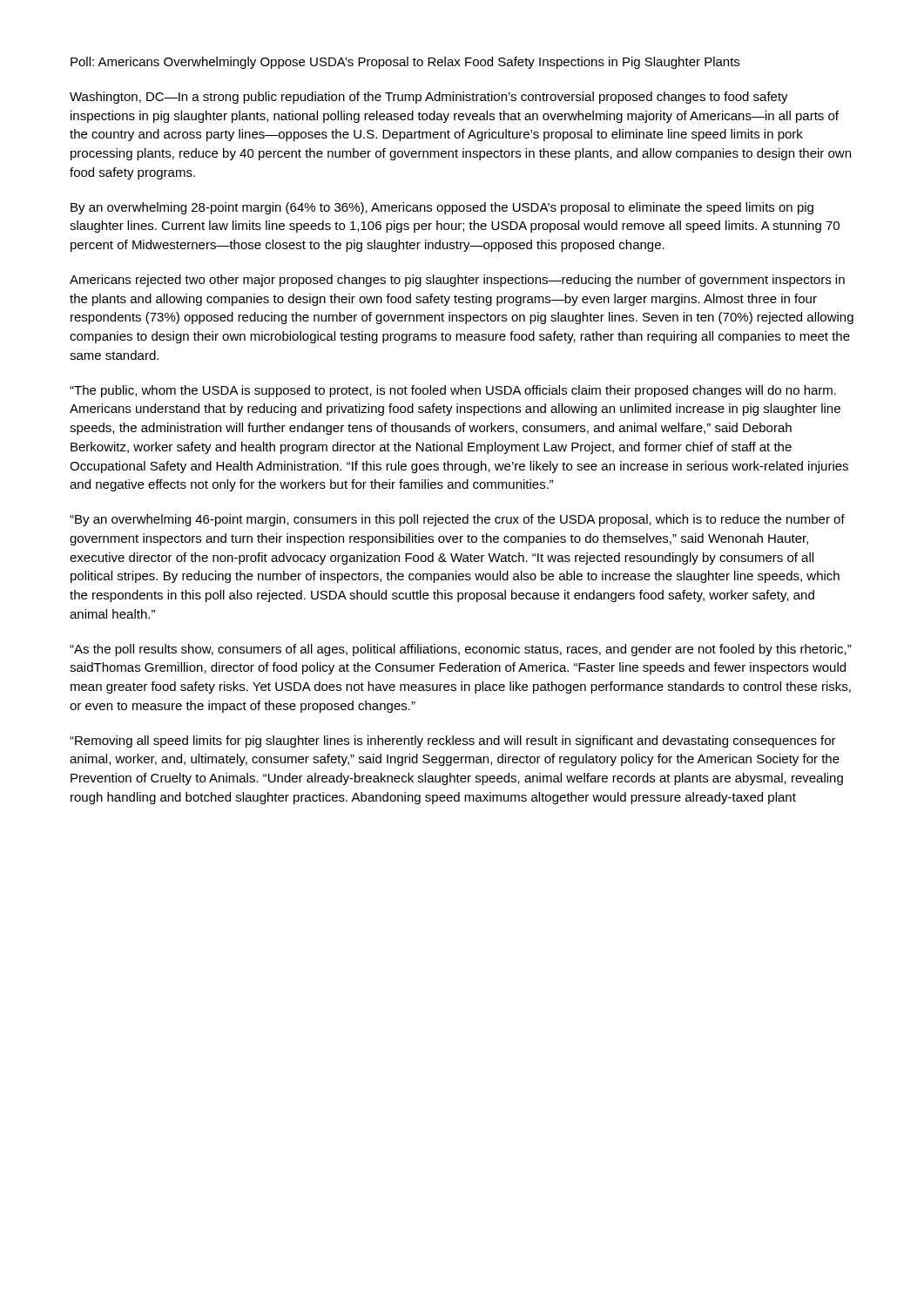Find the element starting "By an overwhelming 28-point"
The height and width of the screenshot is (1307, 924).
point(455,225)
